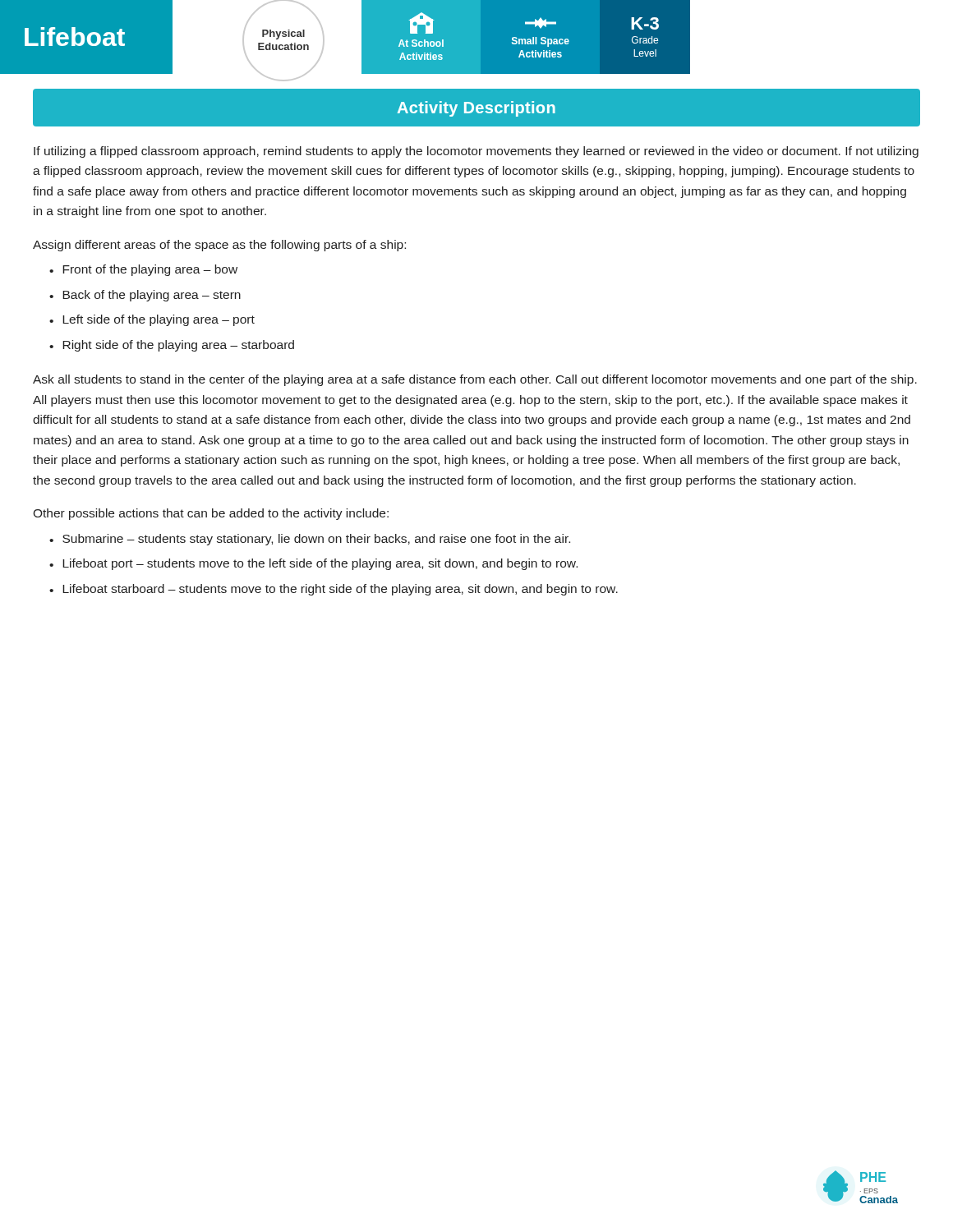Locate the logo
This screenshot has width=953, height=1232.
pos(867,1188)
